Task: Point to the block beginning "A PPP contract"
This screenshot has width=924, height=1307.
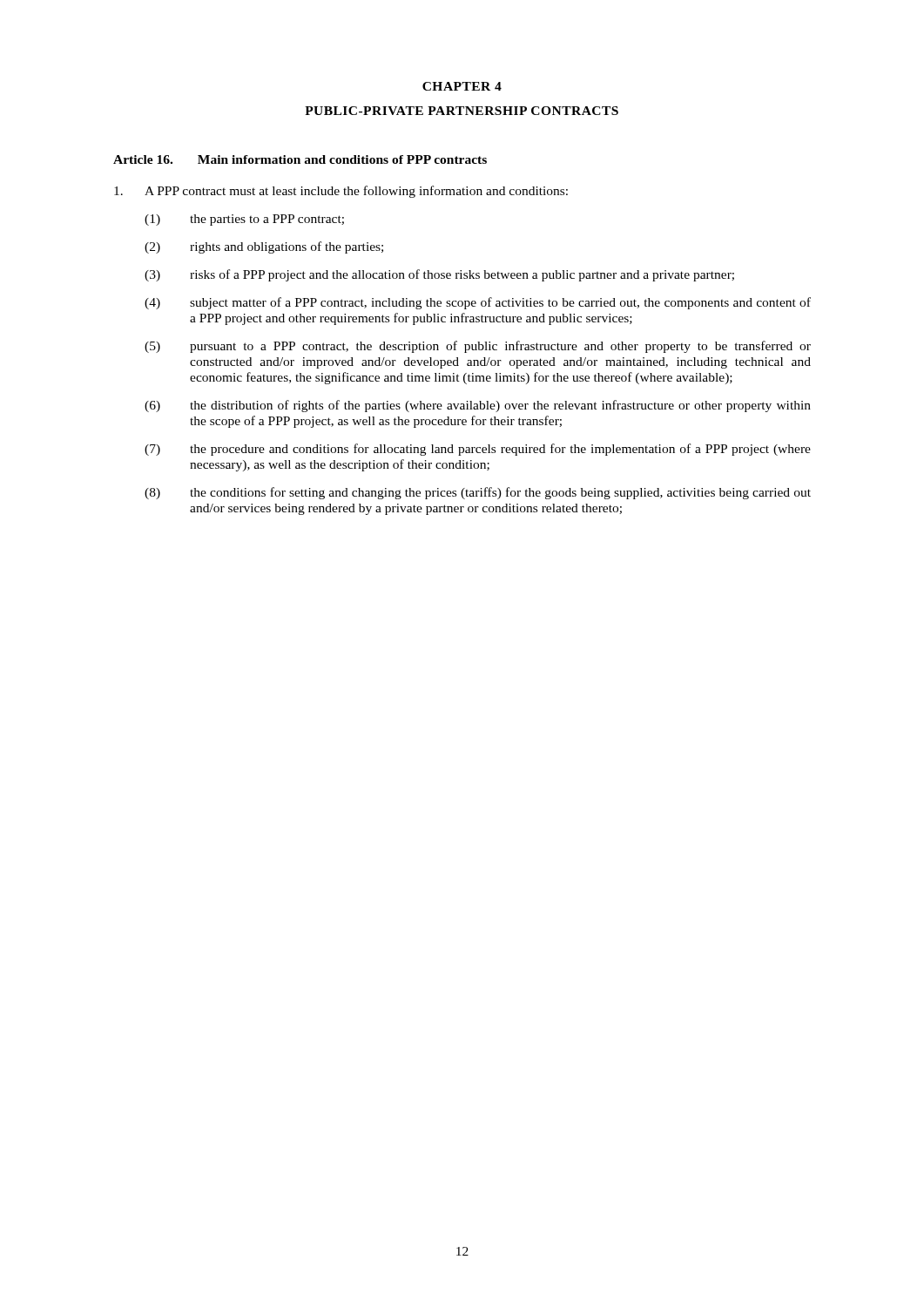Action: click(462, 191)
